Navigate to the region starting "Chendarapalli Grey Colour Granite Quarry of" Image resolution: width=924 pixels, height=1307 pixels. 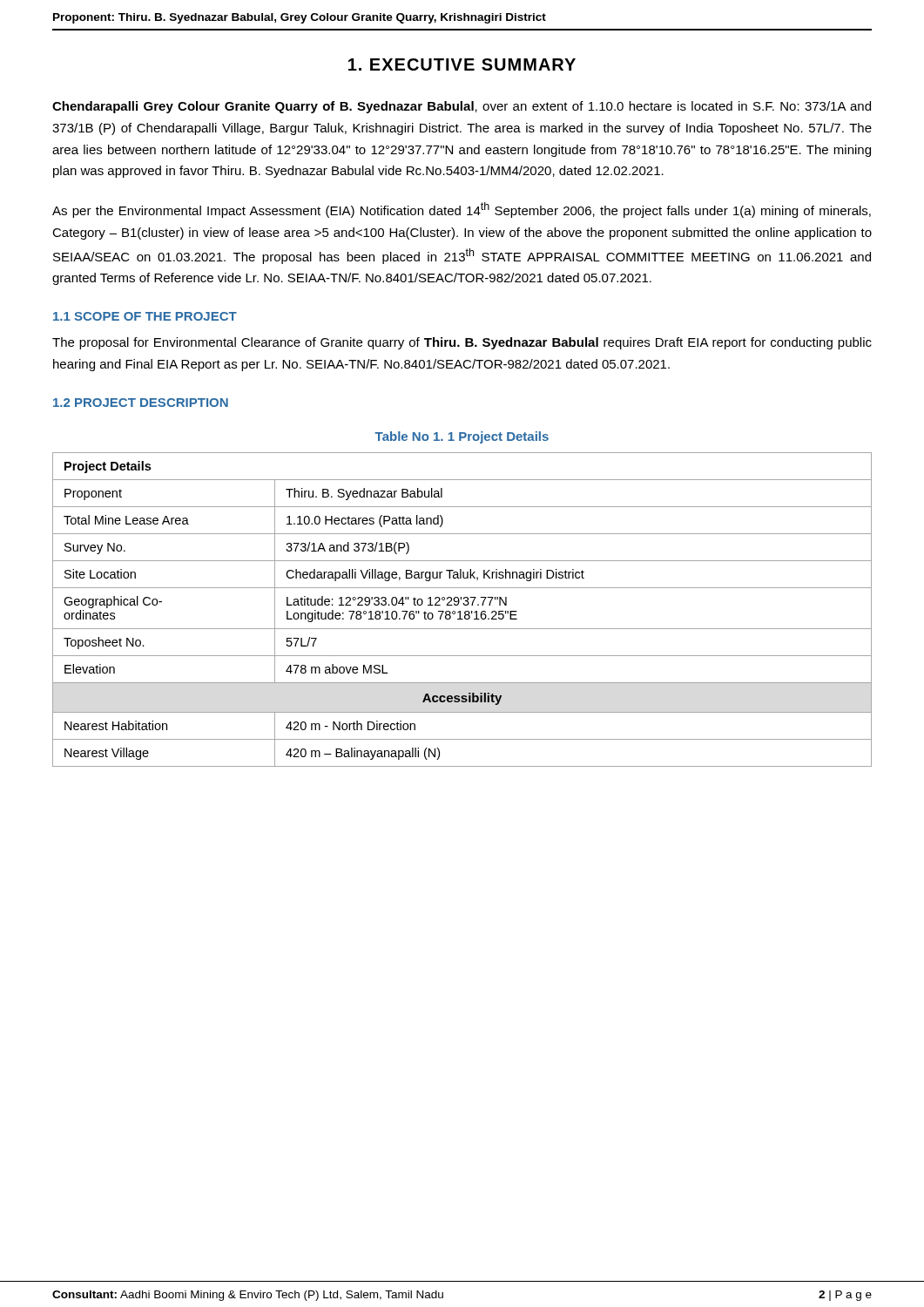pyautogui.click(x=462, y=138)
